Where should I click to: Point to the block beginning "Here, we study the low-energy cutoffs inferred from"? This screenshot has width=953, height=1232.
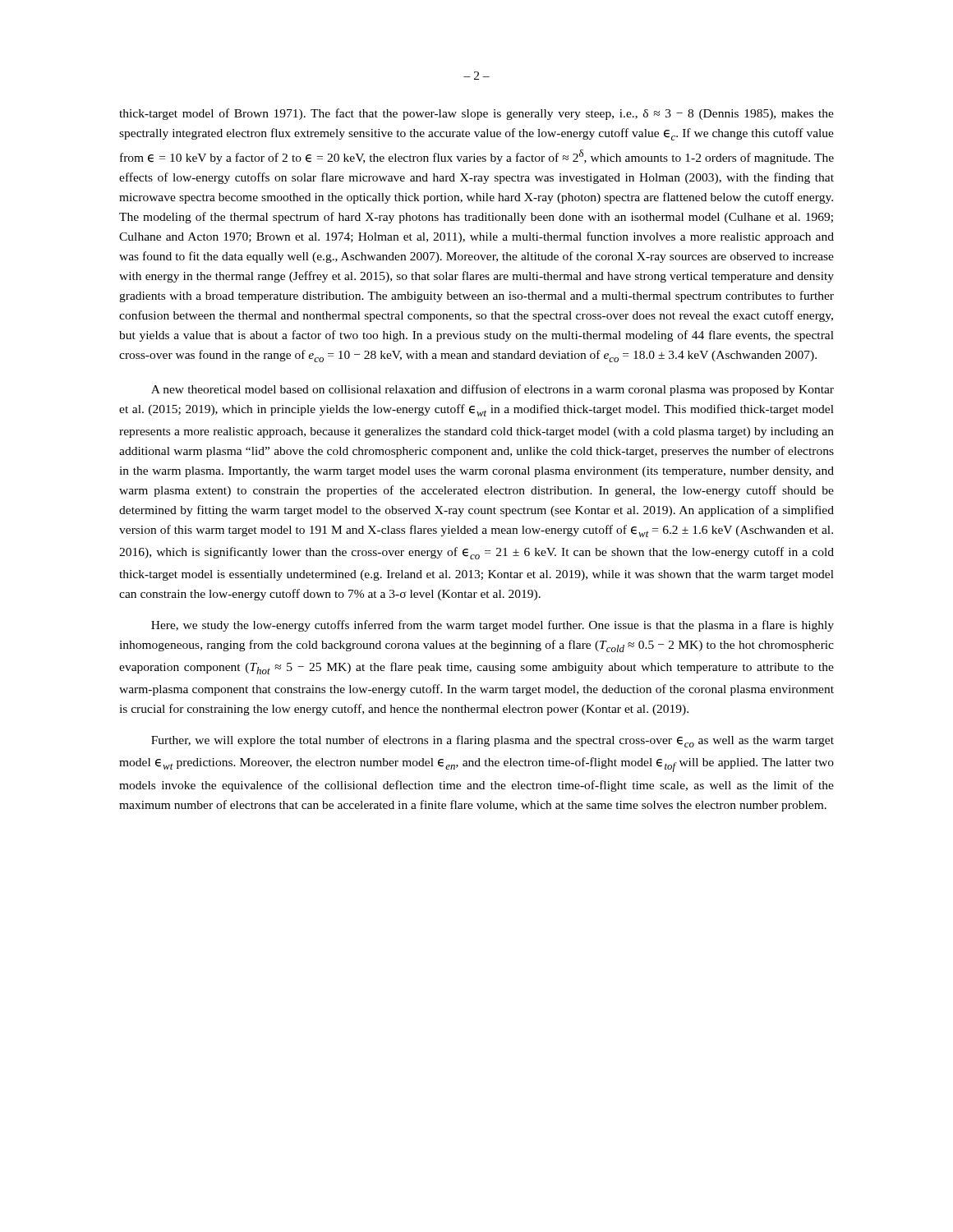click(x=476, y=667)
